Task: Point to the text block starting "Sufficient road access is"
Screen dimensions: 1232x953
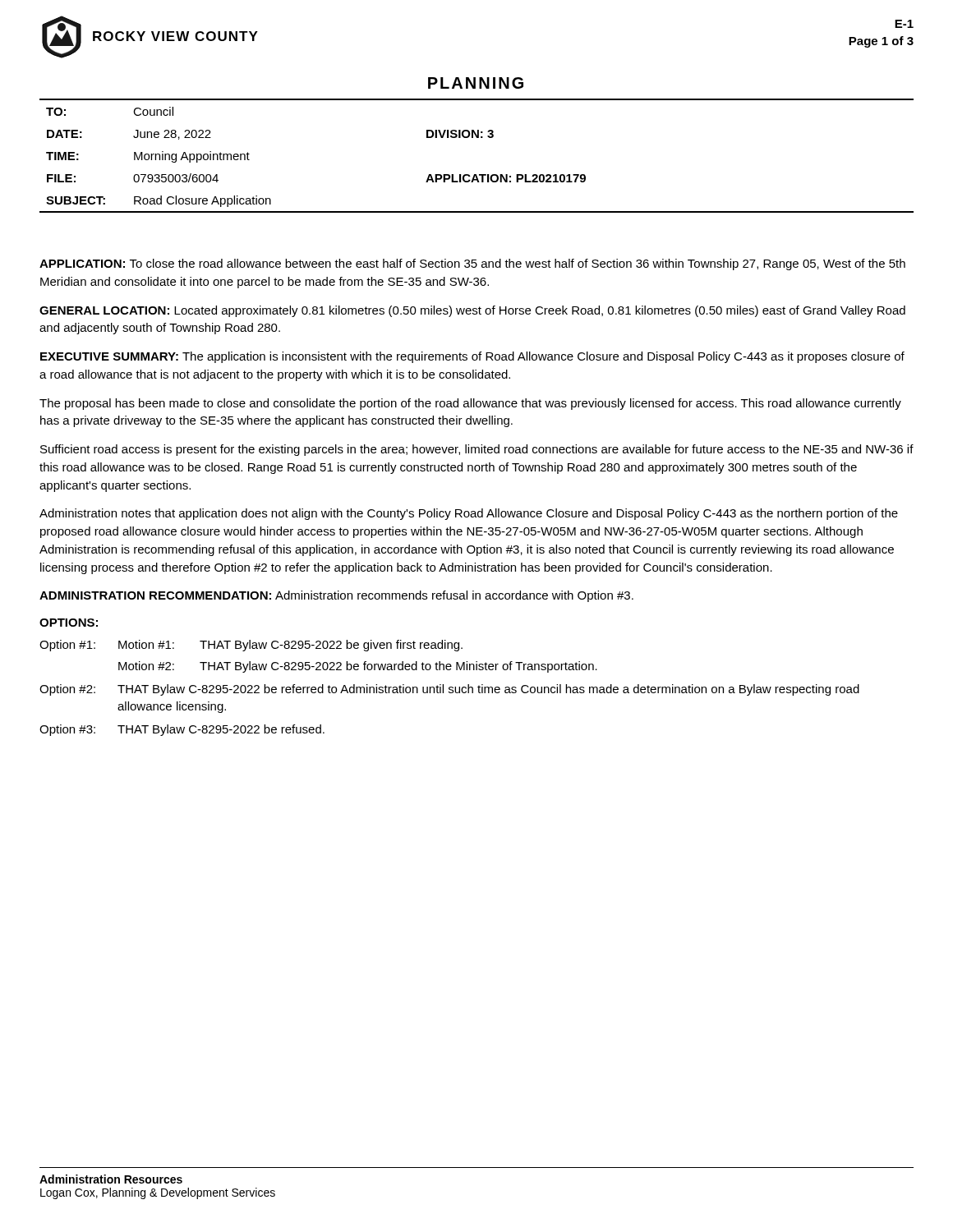Action: click(476, 467)
